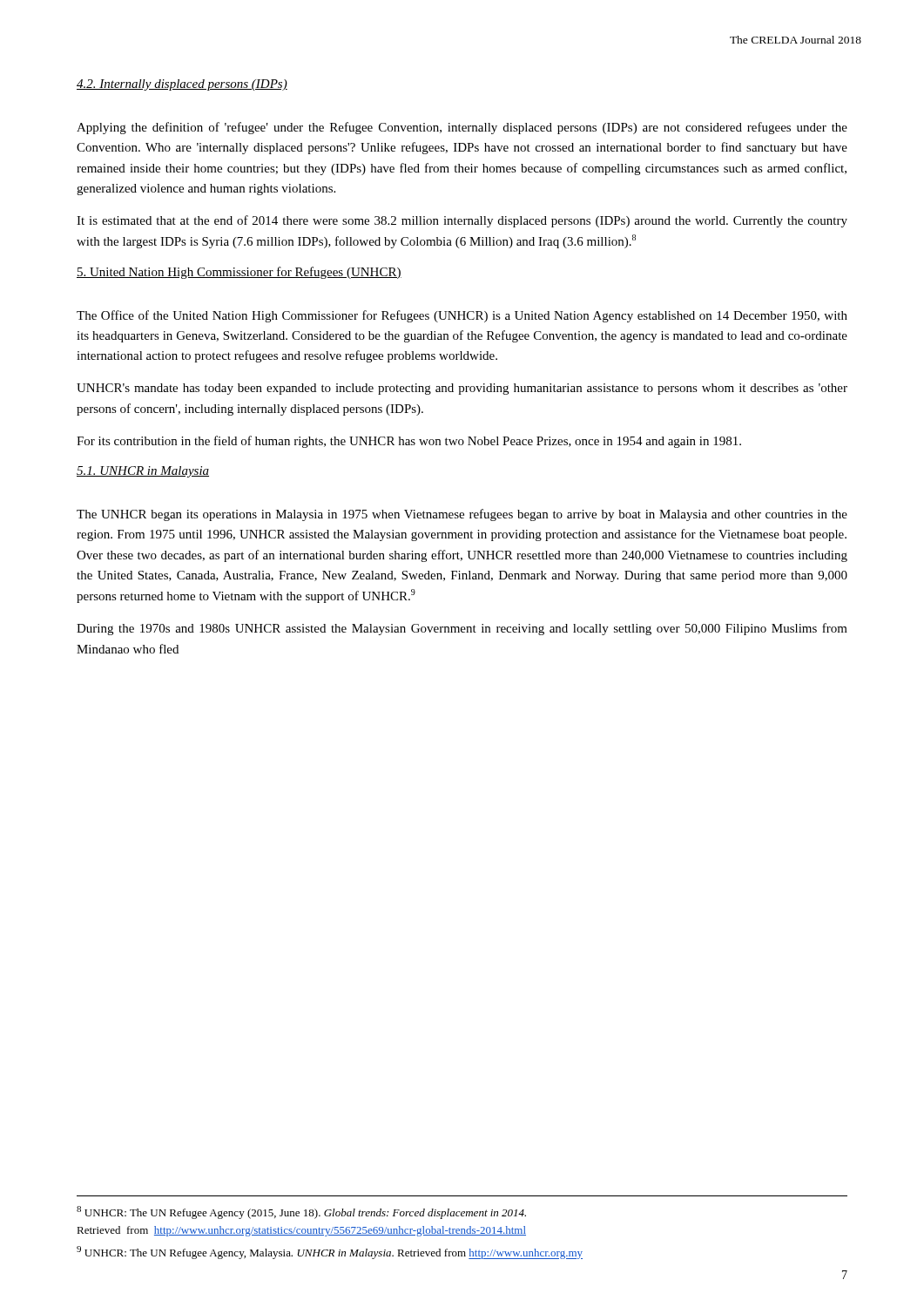
Task: Select the footnote that says "8 UNHCR: The UN Refugee Agency (2015,"
Action: coord(302,1220)
